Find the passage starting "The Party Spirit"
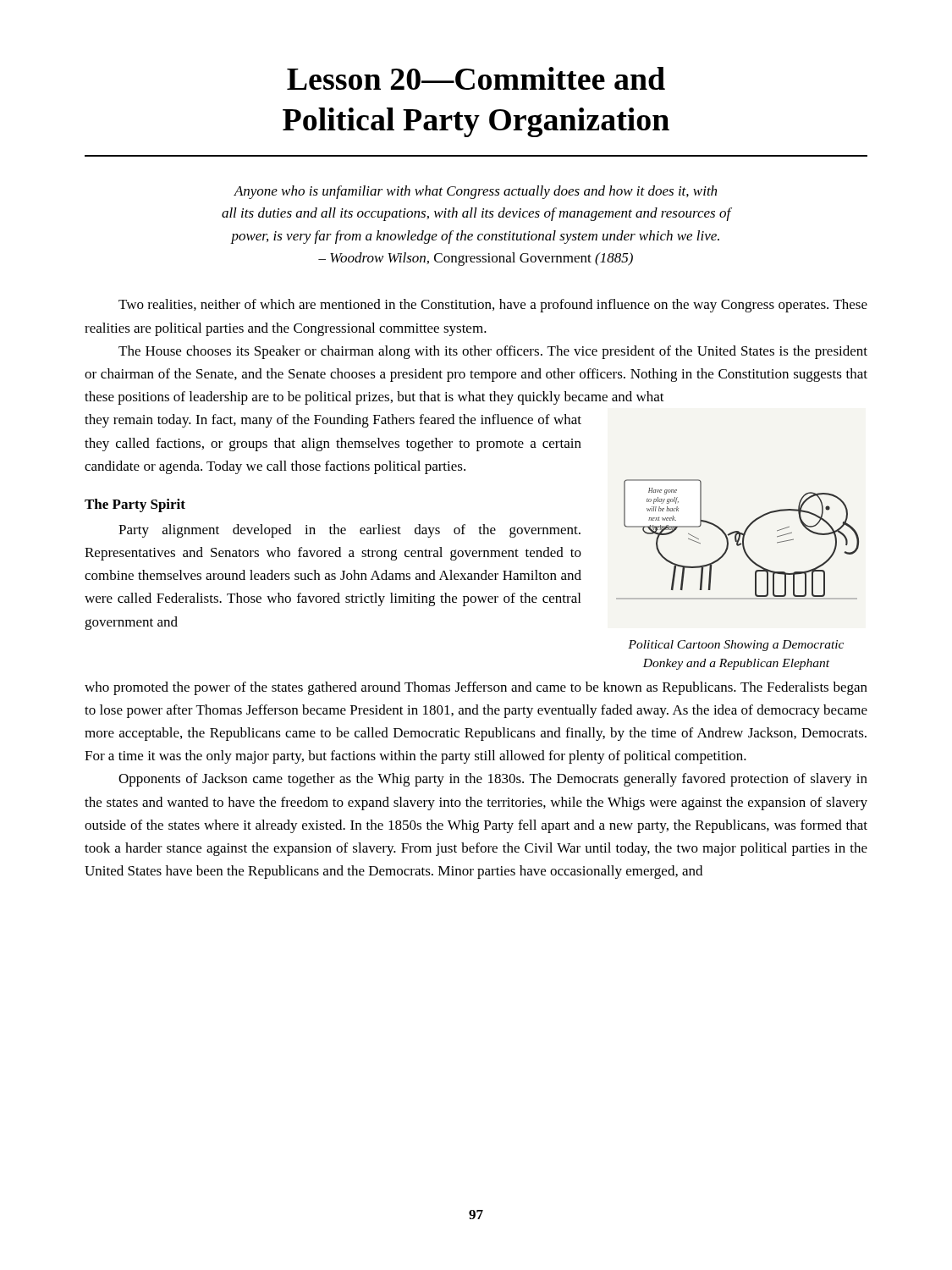The width and height of the screenshot is (952, 1270). (x=135, y=504)
